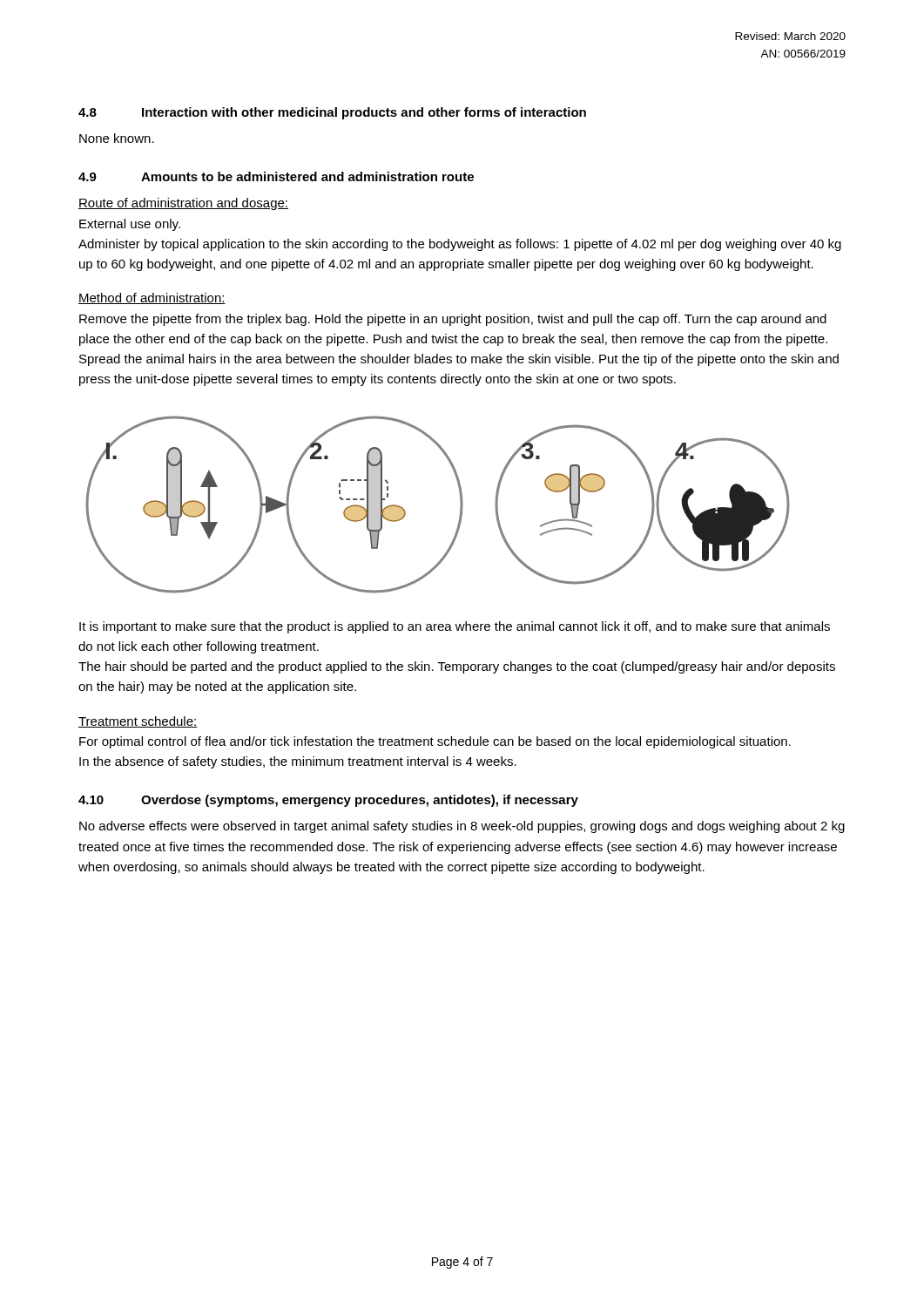
Task: Click on the section header that says "4.8 Interaction with"
Action: click(x=333, y=112)
